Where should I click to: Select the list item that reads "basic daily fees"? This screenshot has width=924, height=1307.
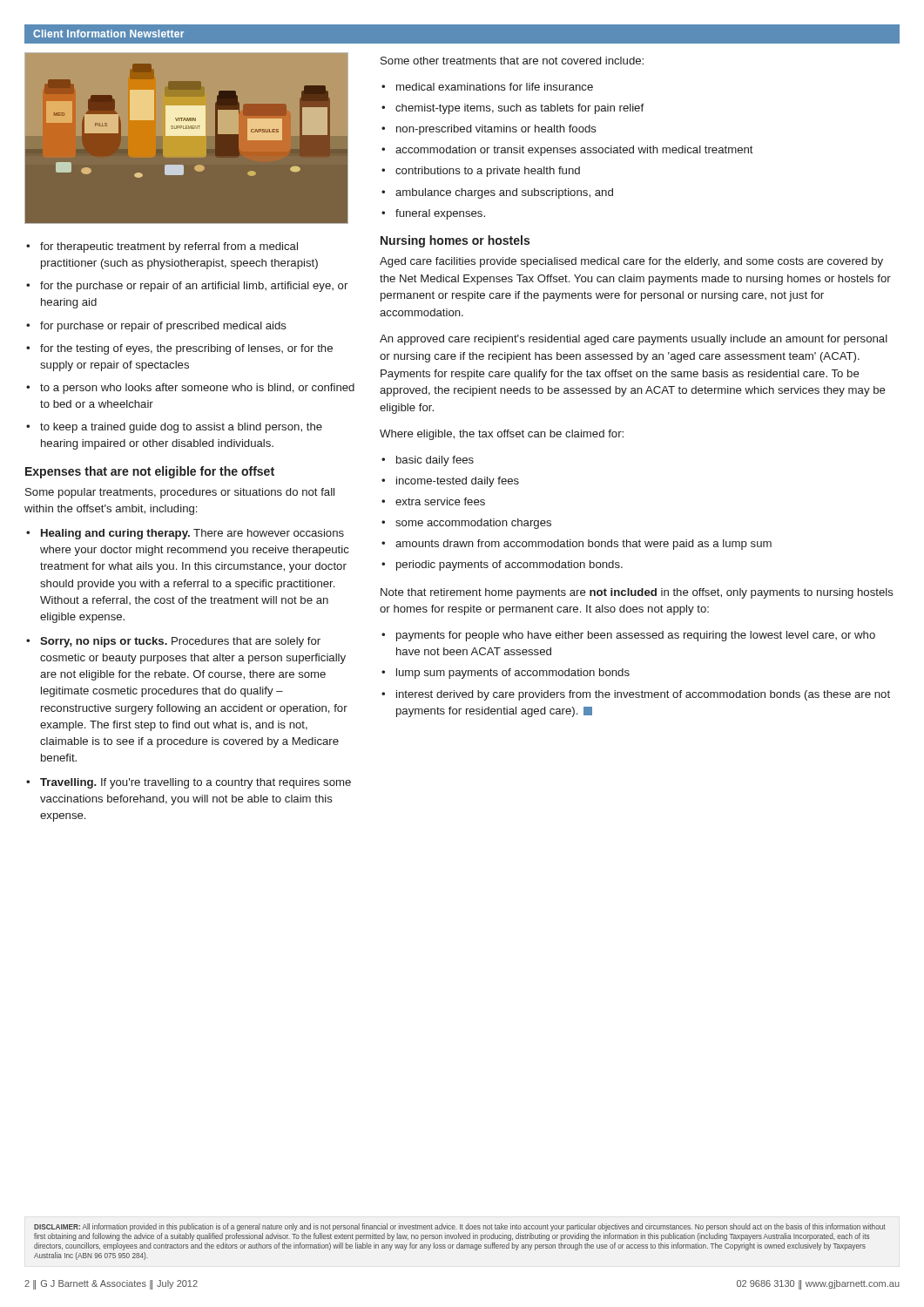tap(435, 459)
